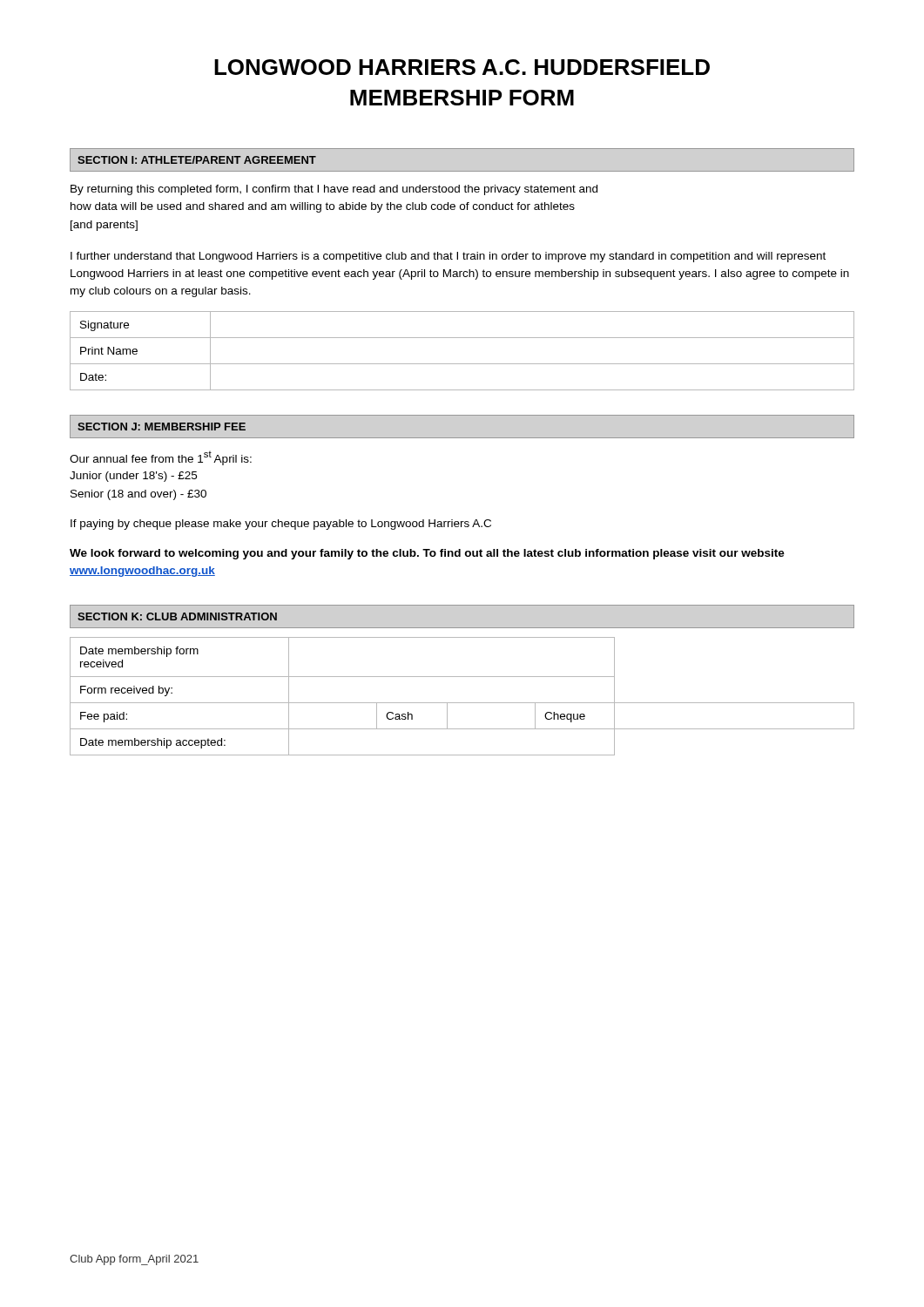
Task: Click the passage that begins "If paying by cheque please make"
Action: (x=281, y=523)
